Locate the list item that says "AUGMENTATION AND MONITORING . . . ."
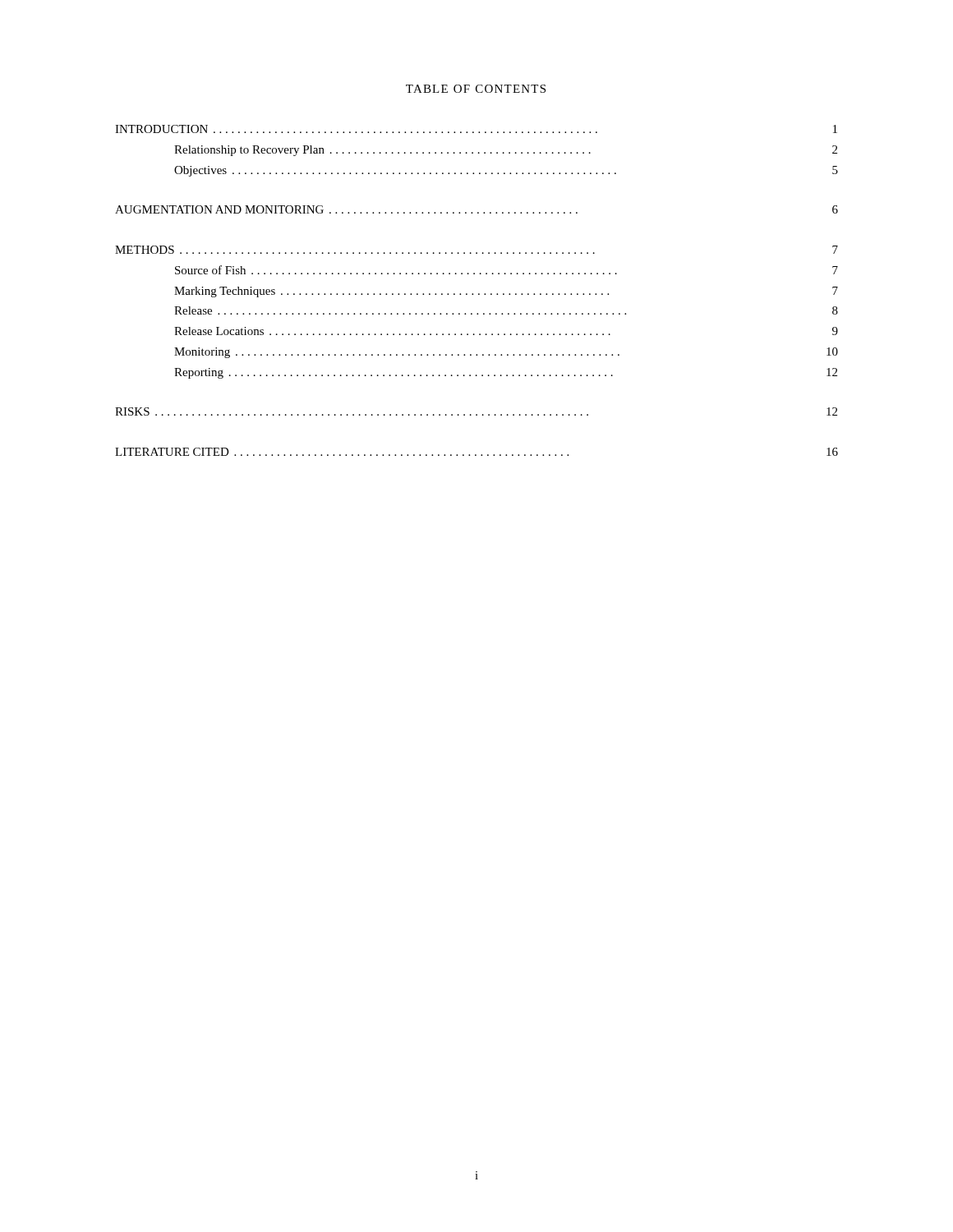 (476, 210)
